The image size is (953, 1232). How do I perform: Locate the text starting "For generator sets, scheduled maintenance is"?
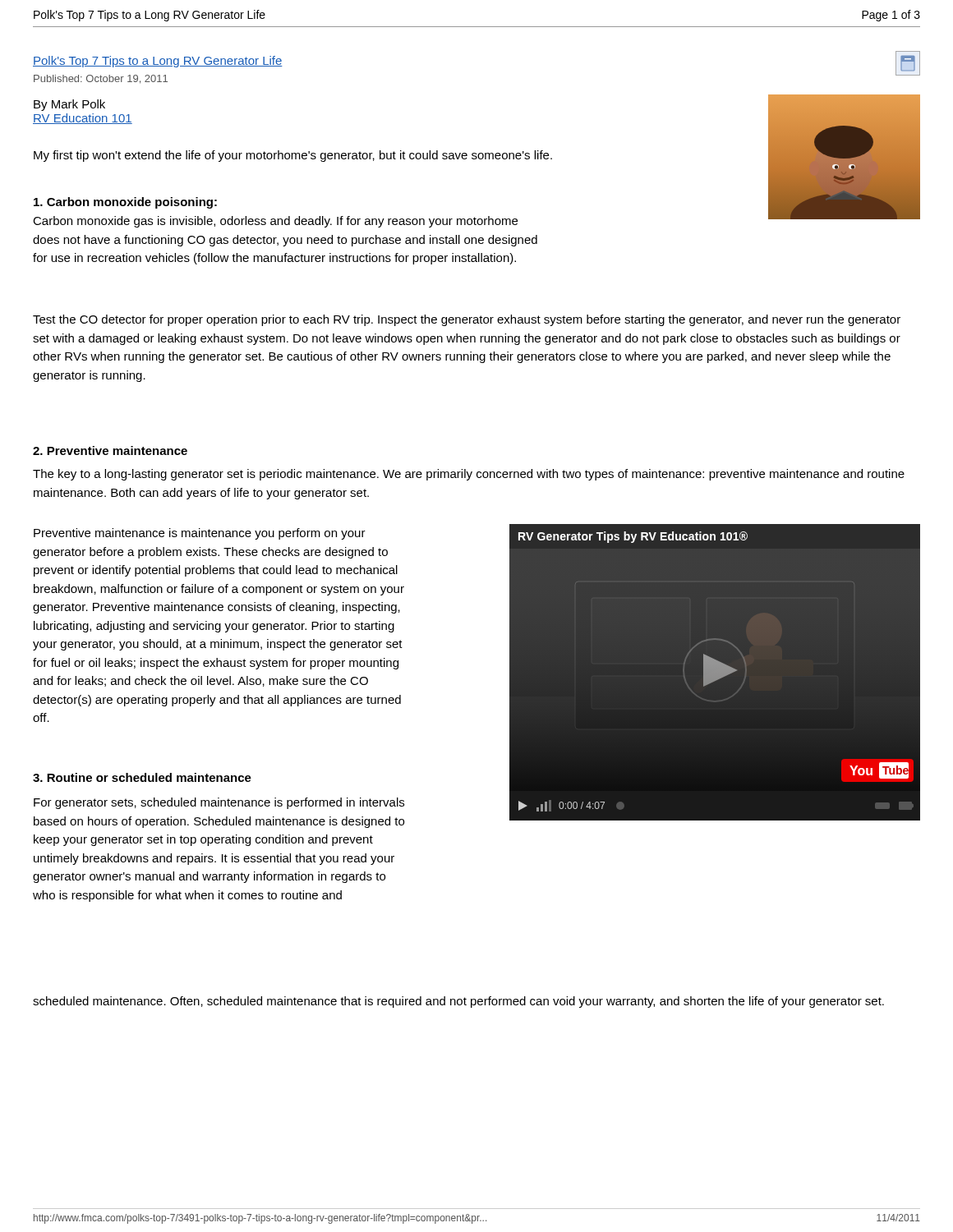tap(219, 848)
